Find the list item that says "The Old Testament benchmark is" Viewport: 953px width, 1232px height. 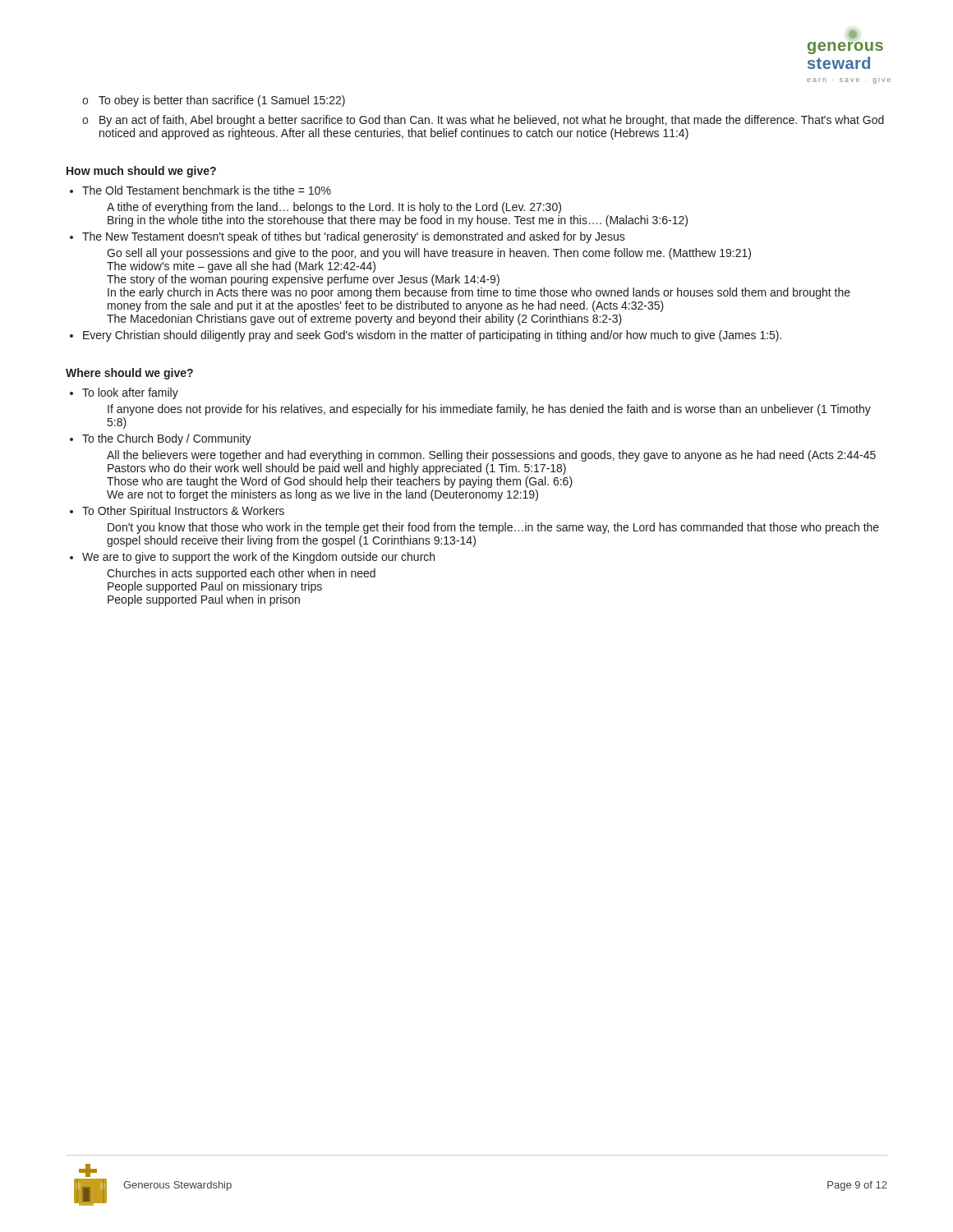tap(485, 205)
